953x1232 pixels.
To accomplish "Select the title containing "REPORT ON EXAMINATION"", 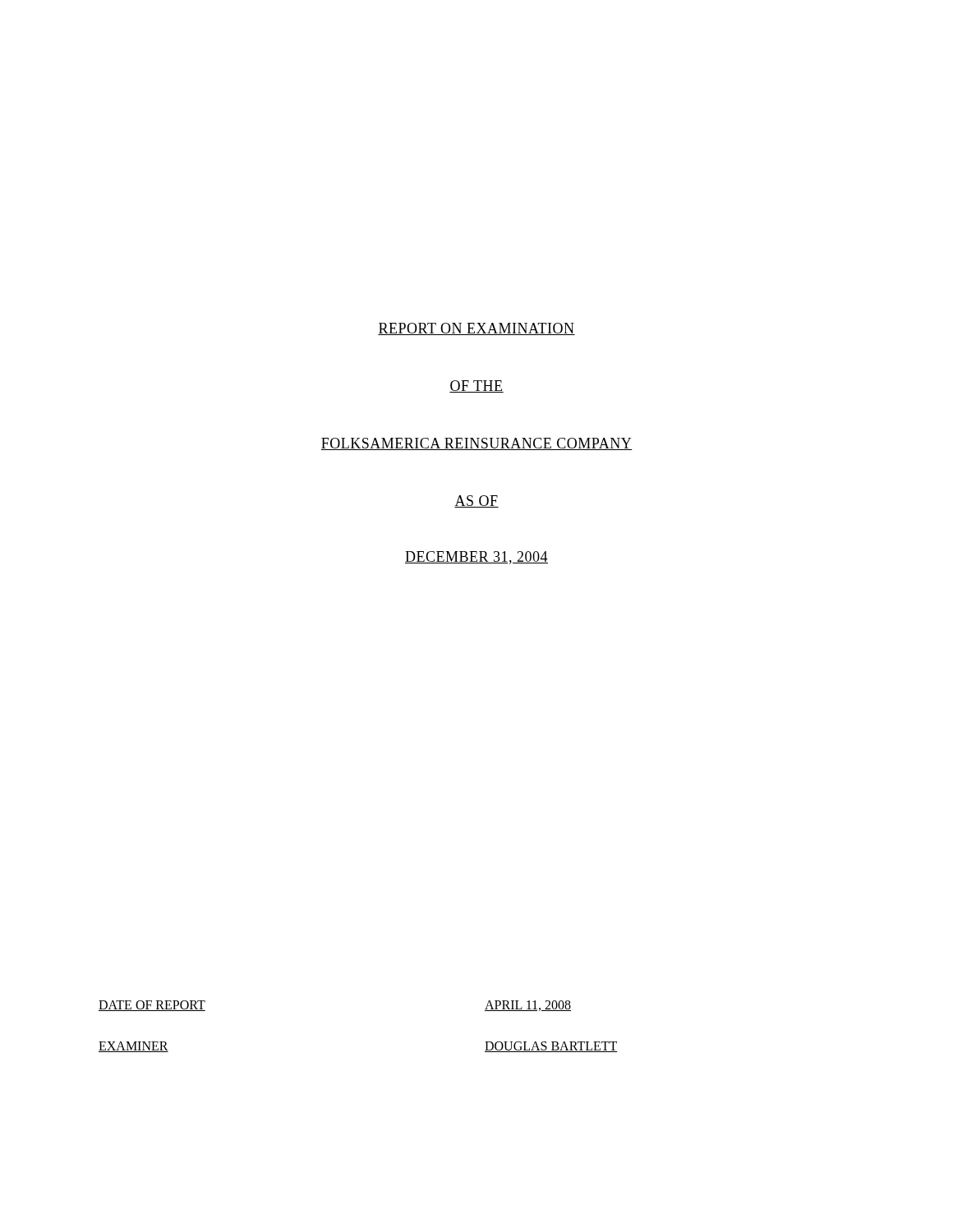I will 476,329.
